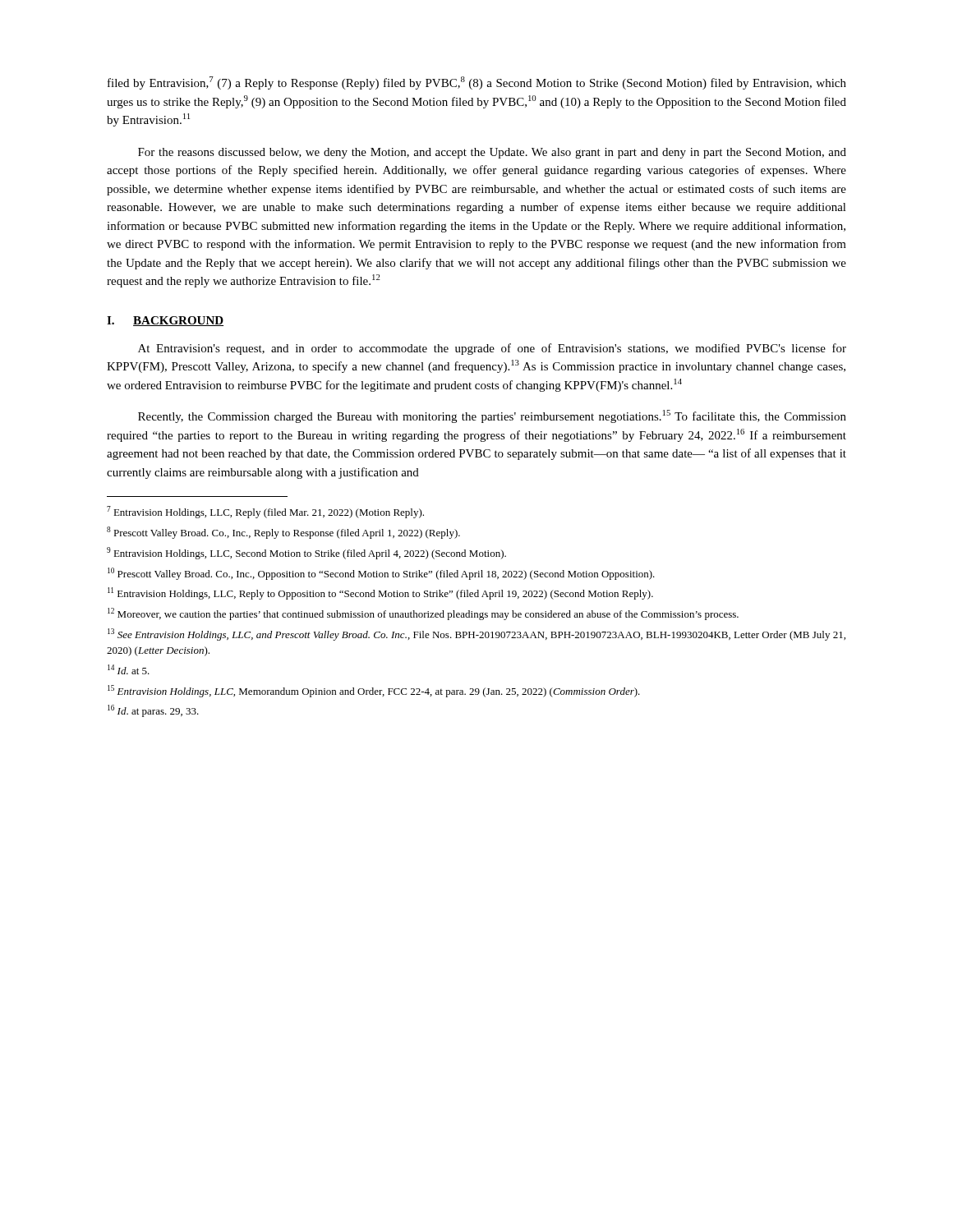Point to the block starting "9 Entravision Holdings, LLC,"
Screen dimensions: 1232x953
coord(307,552)
